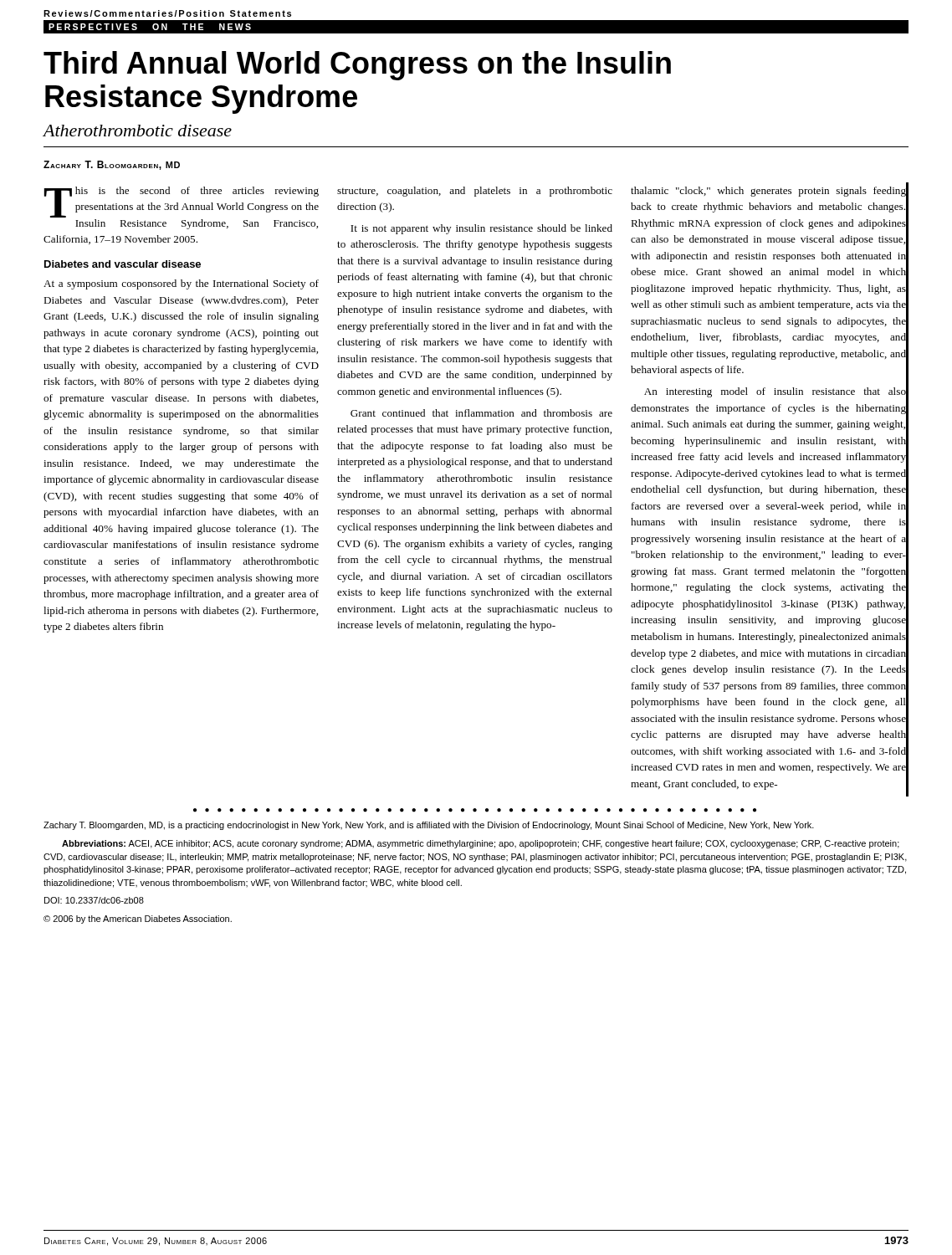Locate the section header containing "Diabetes and vascular disease"

181,264
